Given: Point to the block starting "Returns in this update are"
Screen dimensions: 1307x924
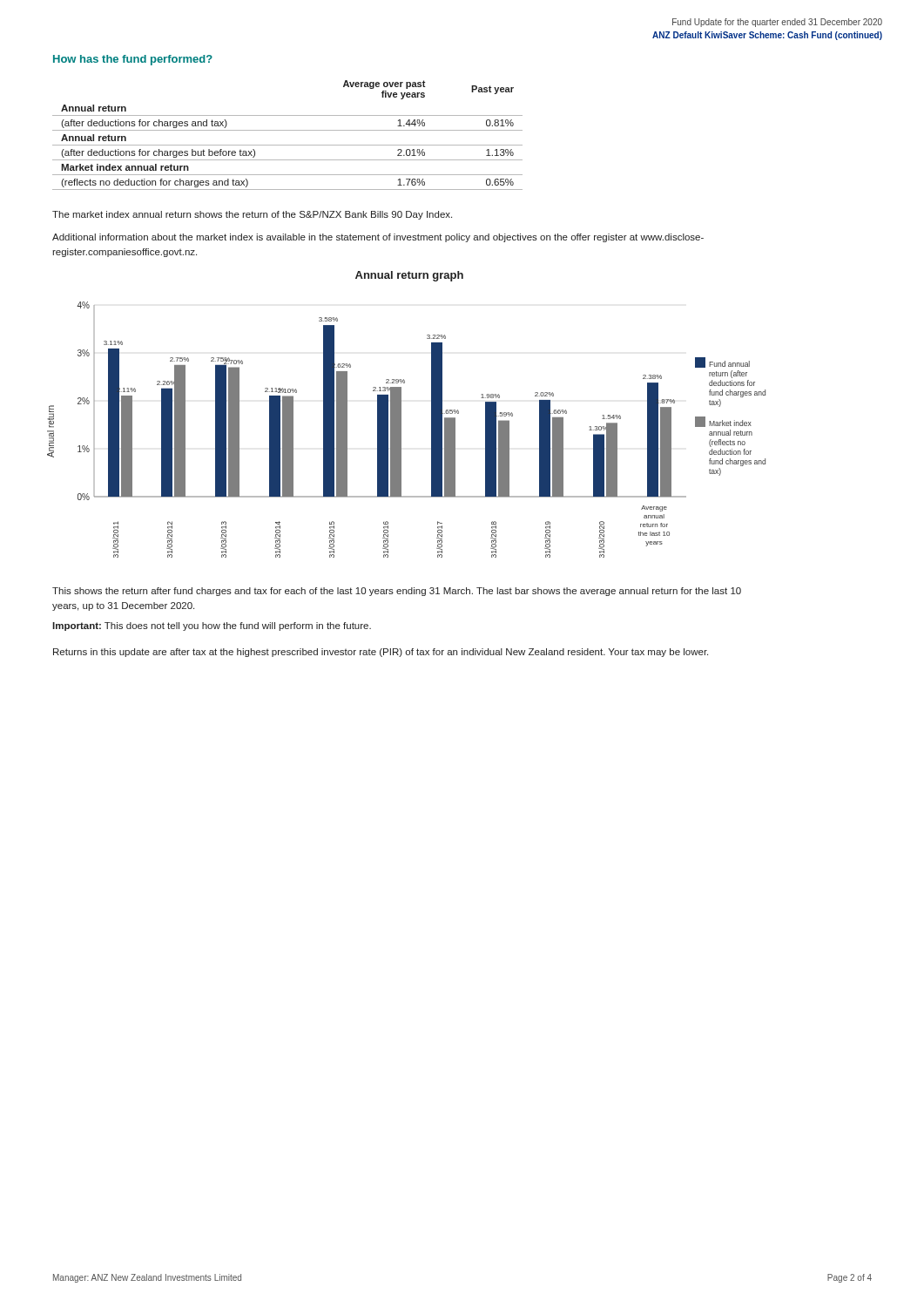Looking at the screenshot, I should (x=381, y=652).
